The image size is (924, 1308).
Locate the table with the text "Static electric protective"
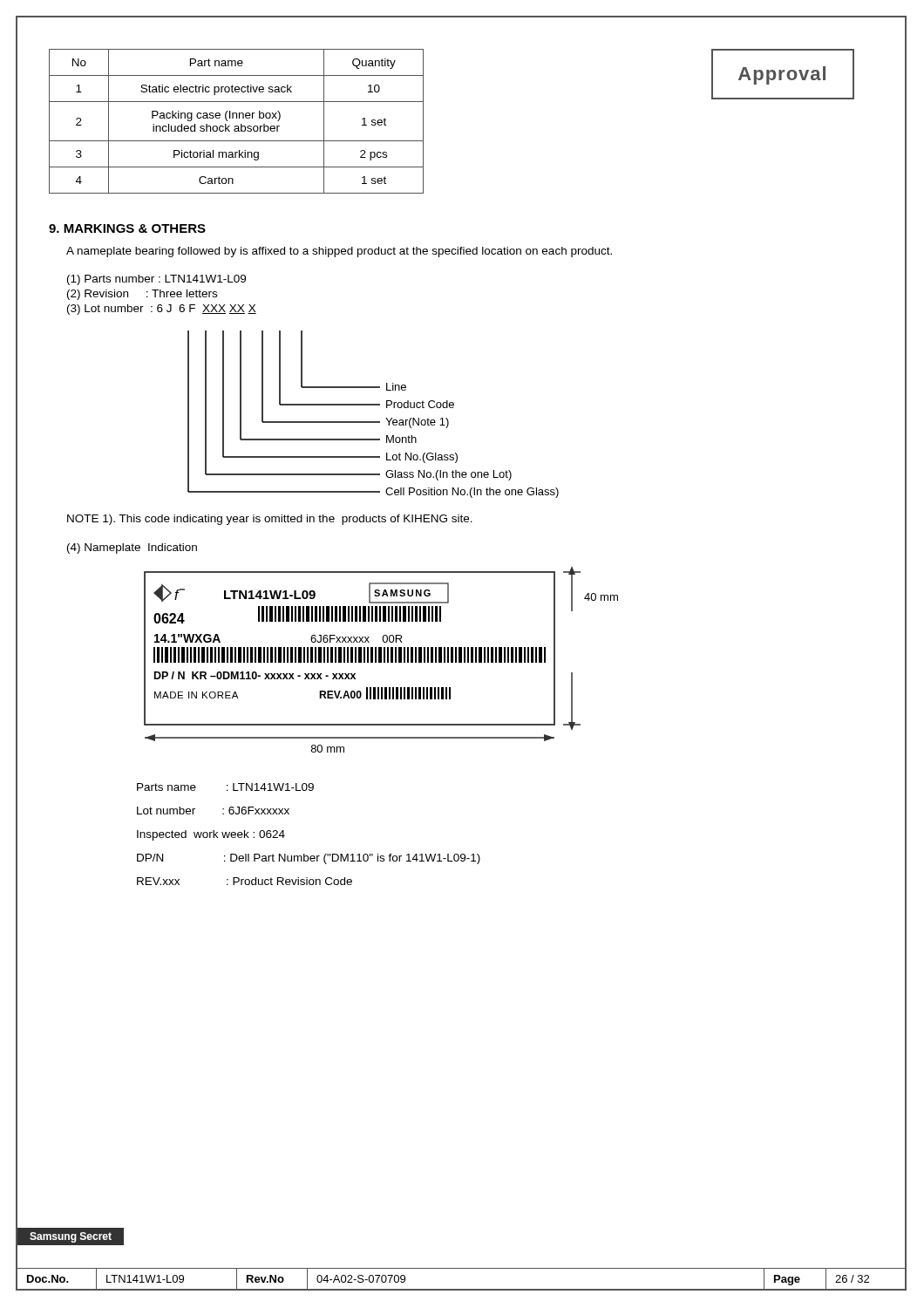[236, 121]
